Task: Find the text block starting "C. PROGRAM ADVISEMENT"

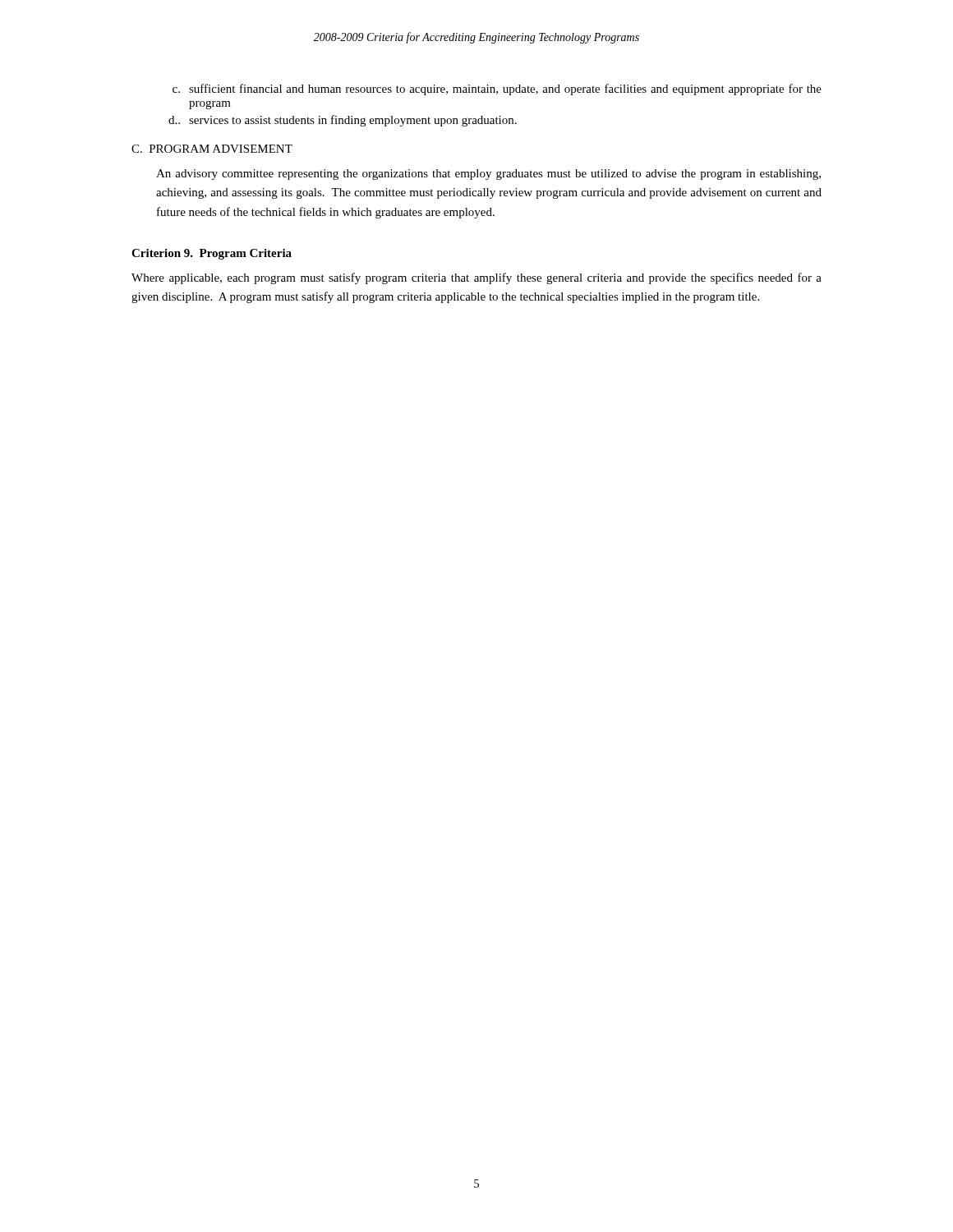Action: point(212,149)
